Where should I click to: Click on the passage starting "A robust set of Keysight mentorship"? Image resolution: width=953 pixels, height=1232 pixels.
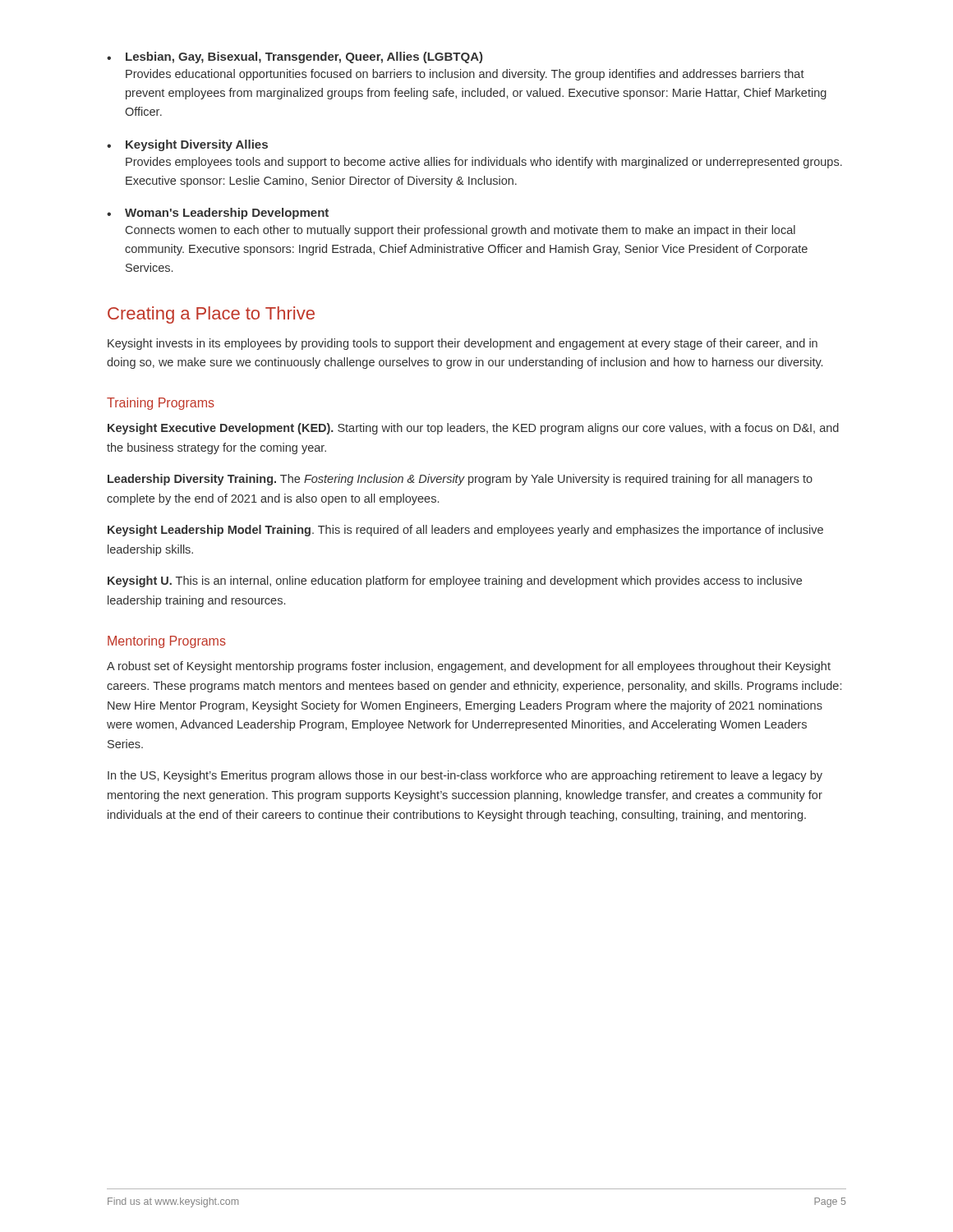click(x=475, y=705)
